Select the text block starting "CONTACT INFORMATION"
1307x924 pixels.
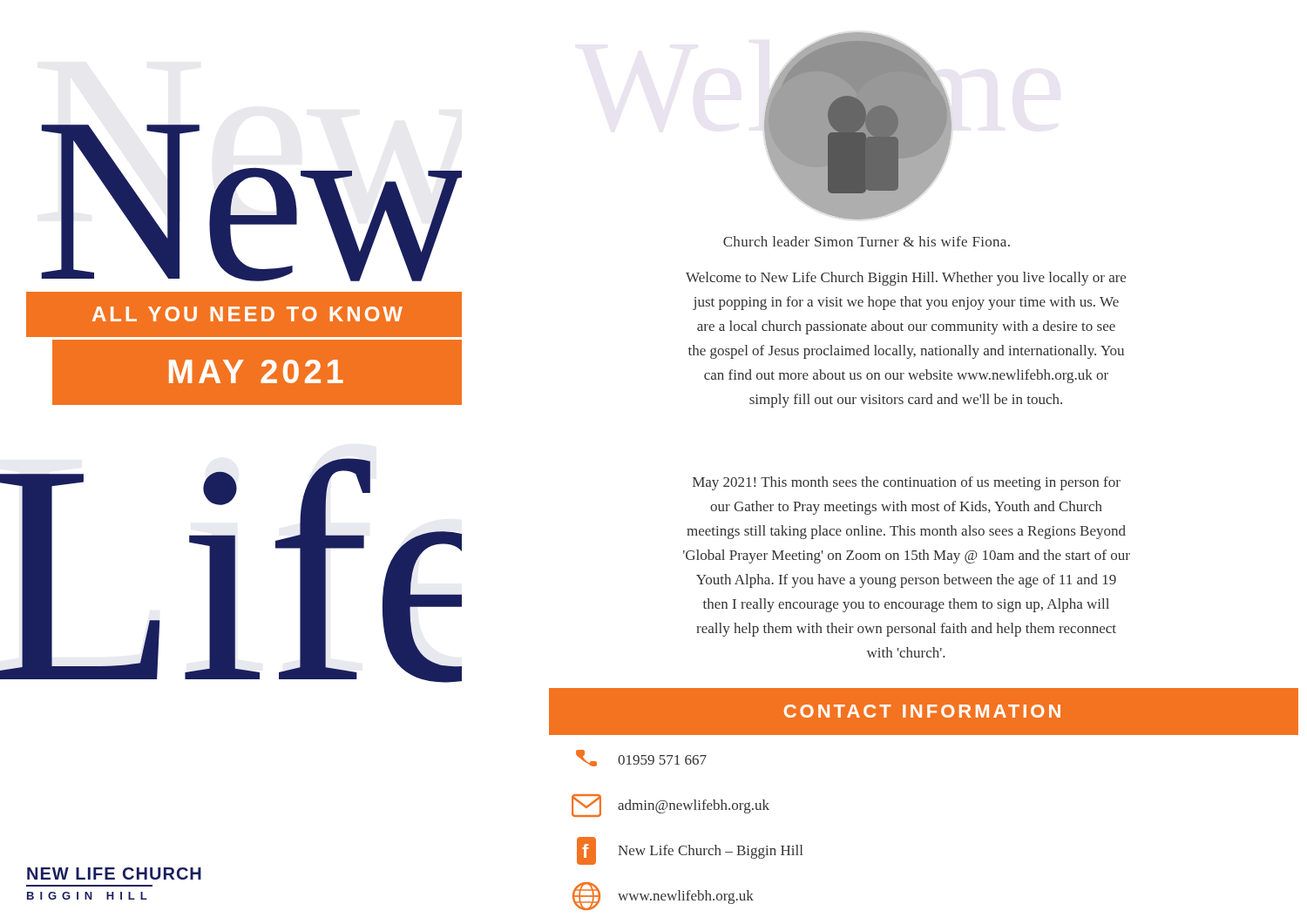924,711
